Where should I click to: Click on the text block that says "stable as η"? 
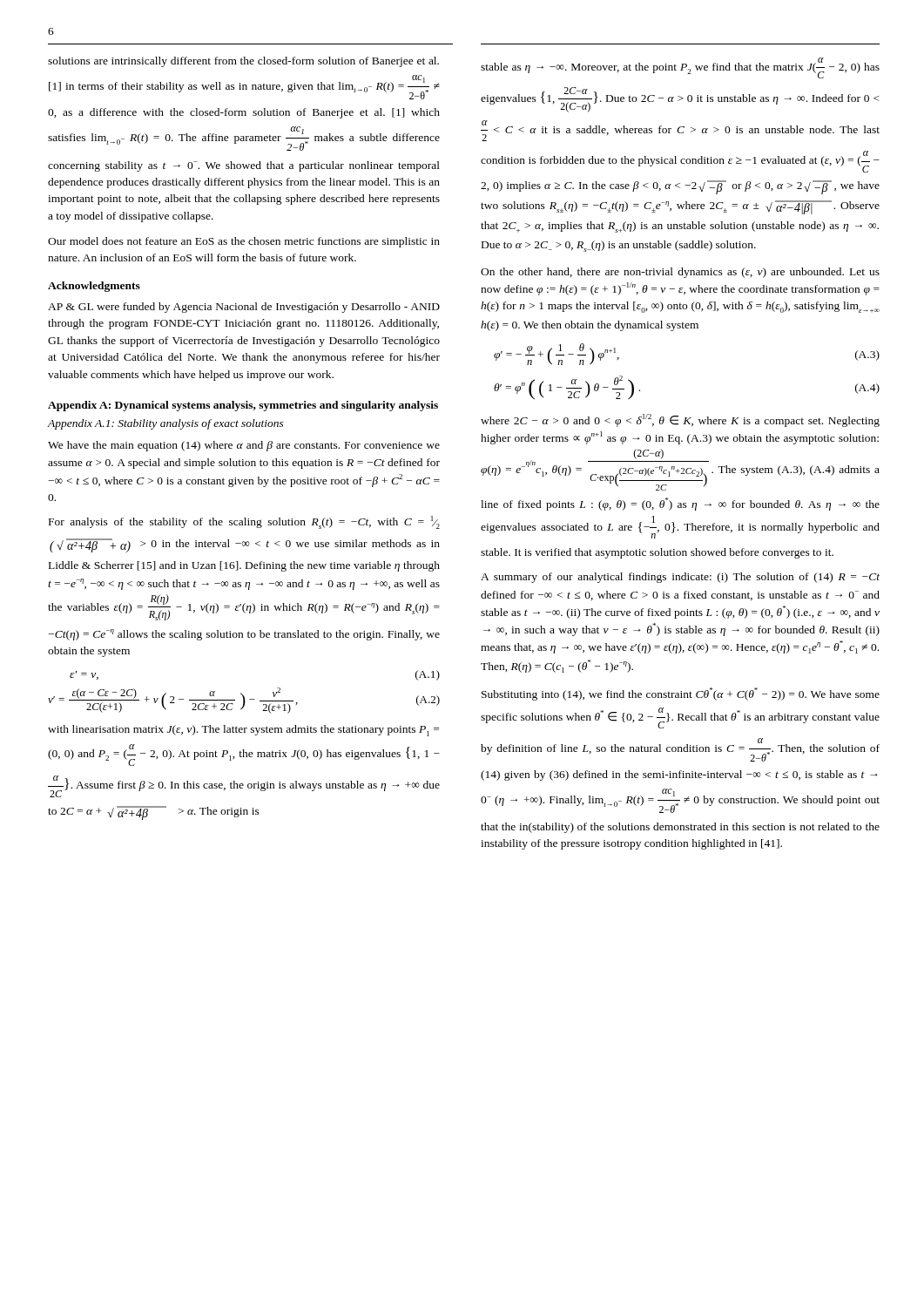click(680, 153)
